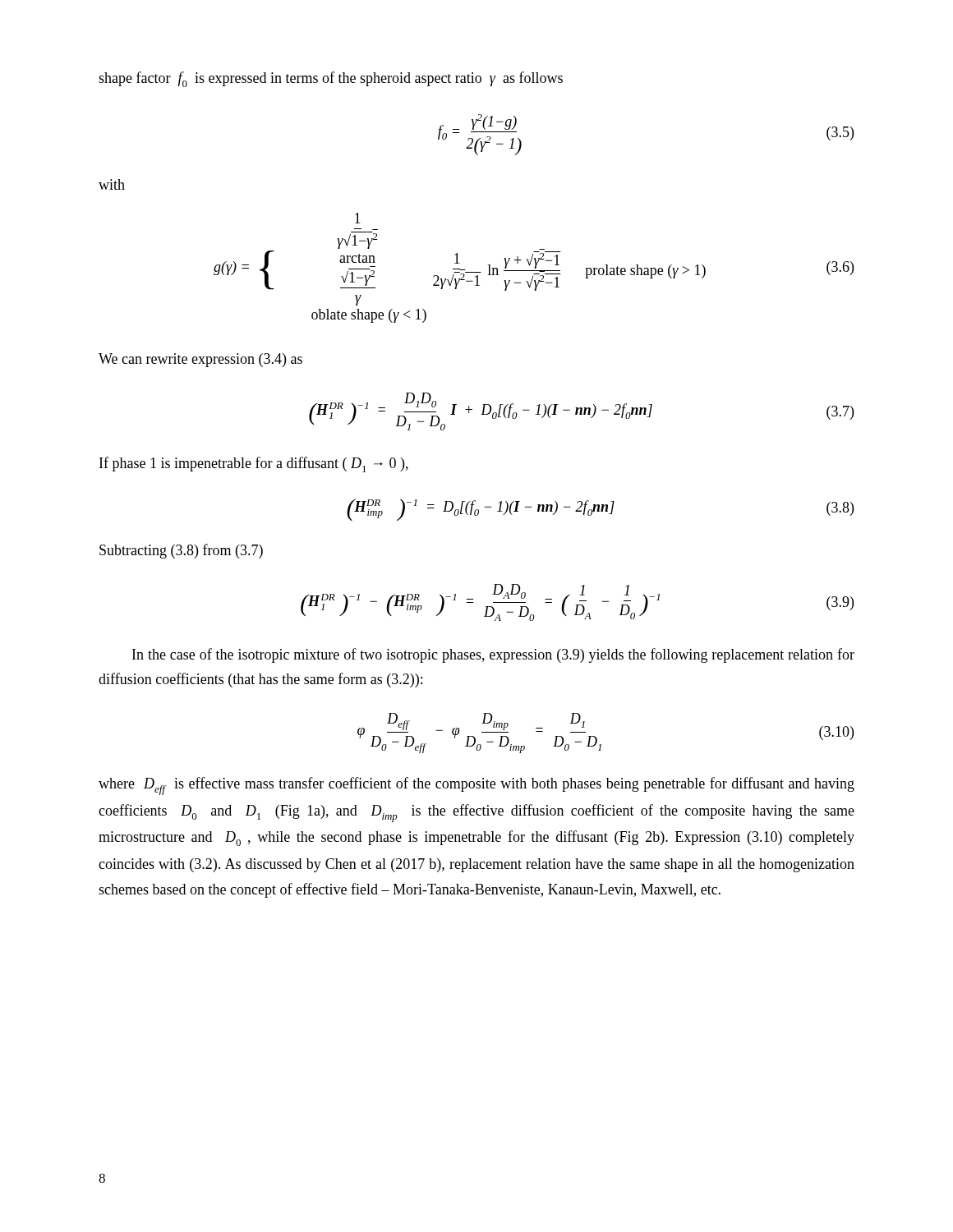Find the block on this page that starts "In the case of the isotropic mixture"

click(x=476, y=667)
